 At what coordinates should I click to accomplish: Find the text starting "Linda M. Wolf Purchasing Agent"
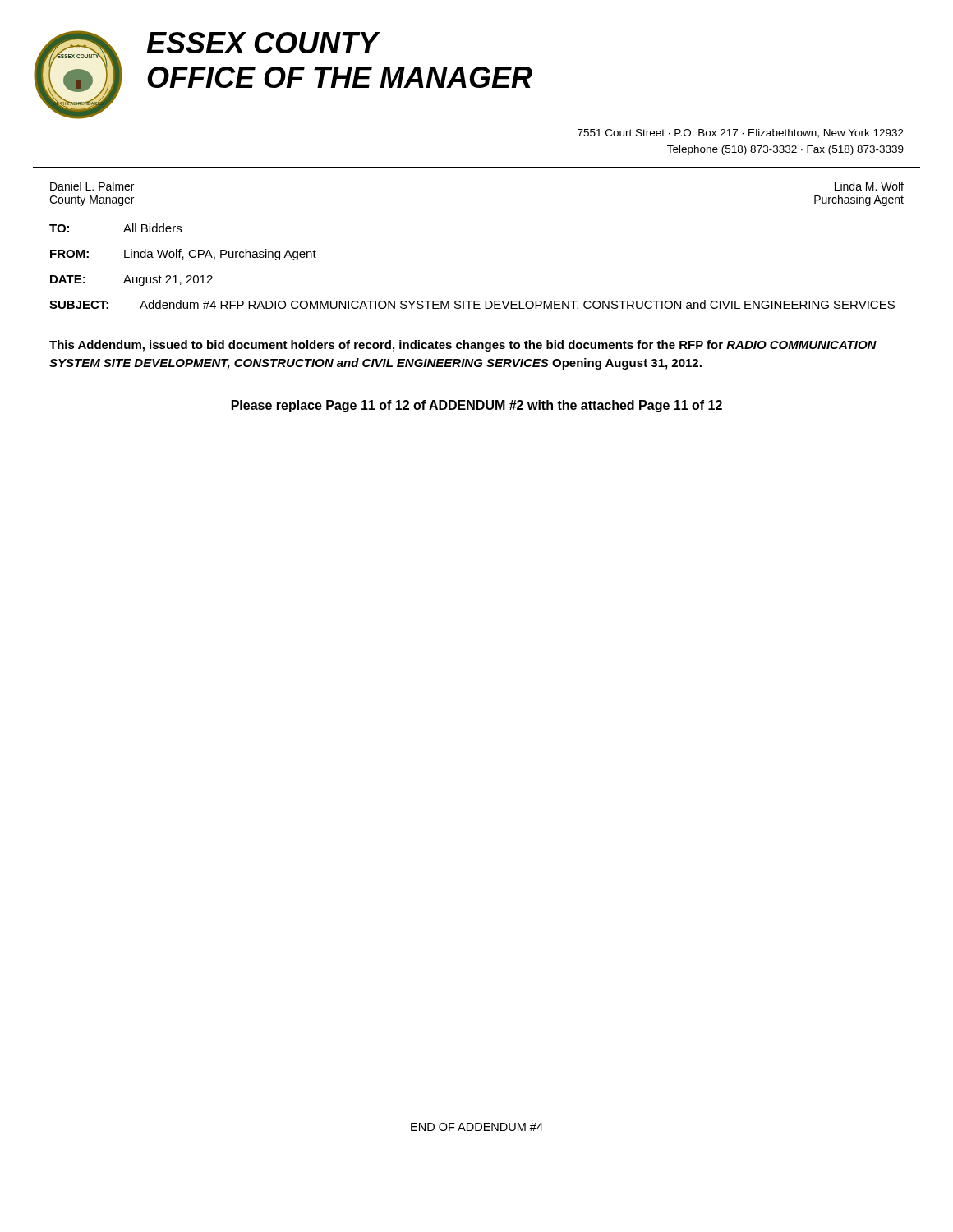859,193
